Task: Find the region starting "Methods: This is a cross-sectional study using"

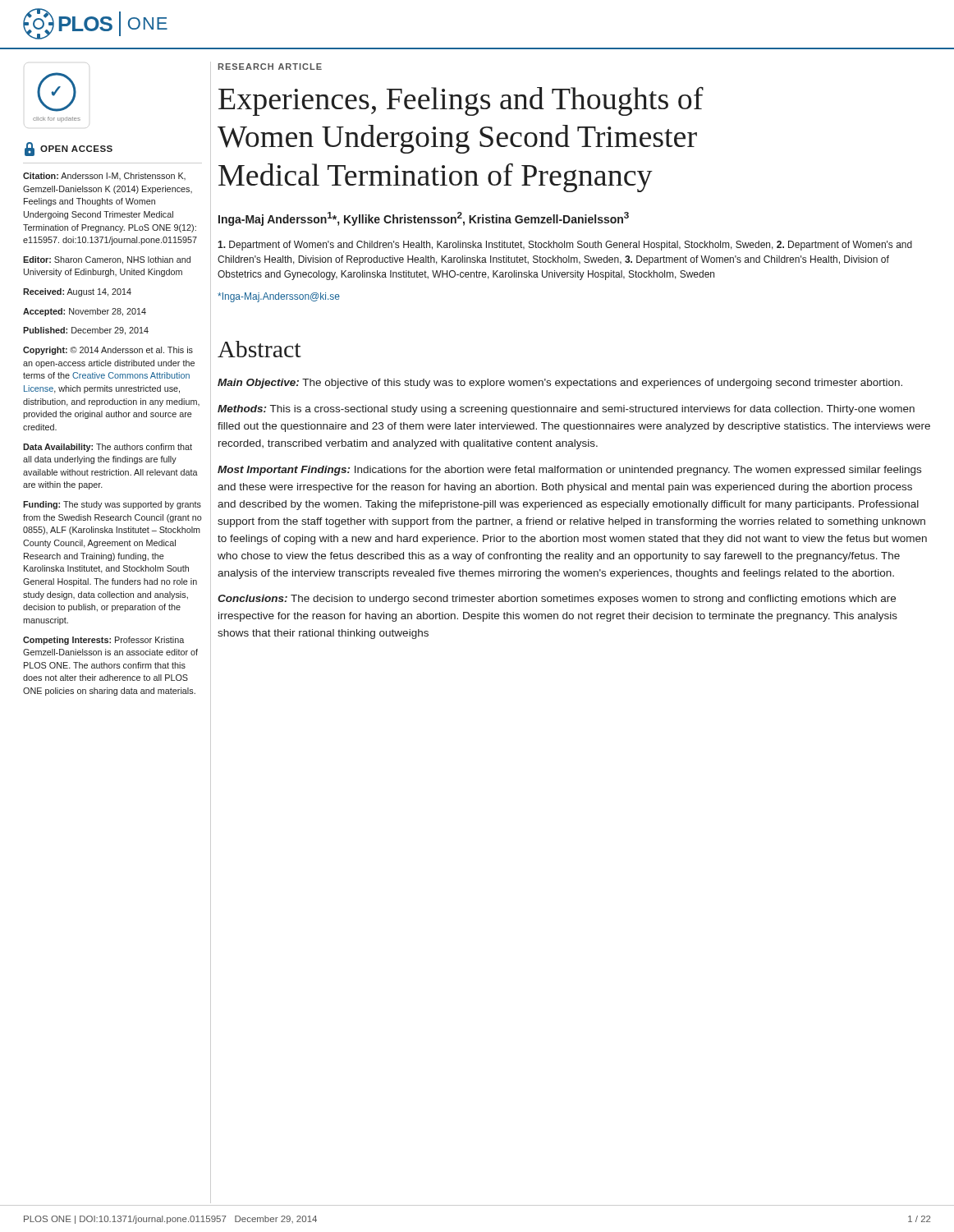Action: 574,427
